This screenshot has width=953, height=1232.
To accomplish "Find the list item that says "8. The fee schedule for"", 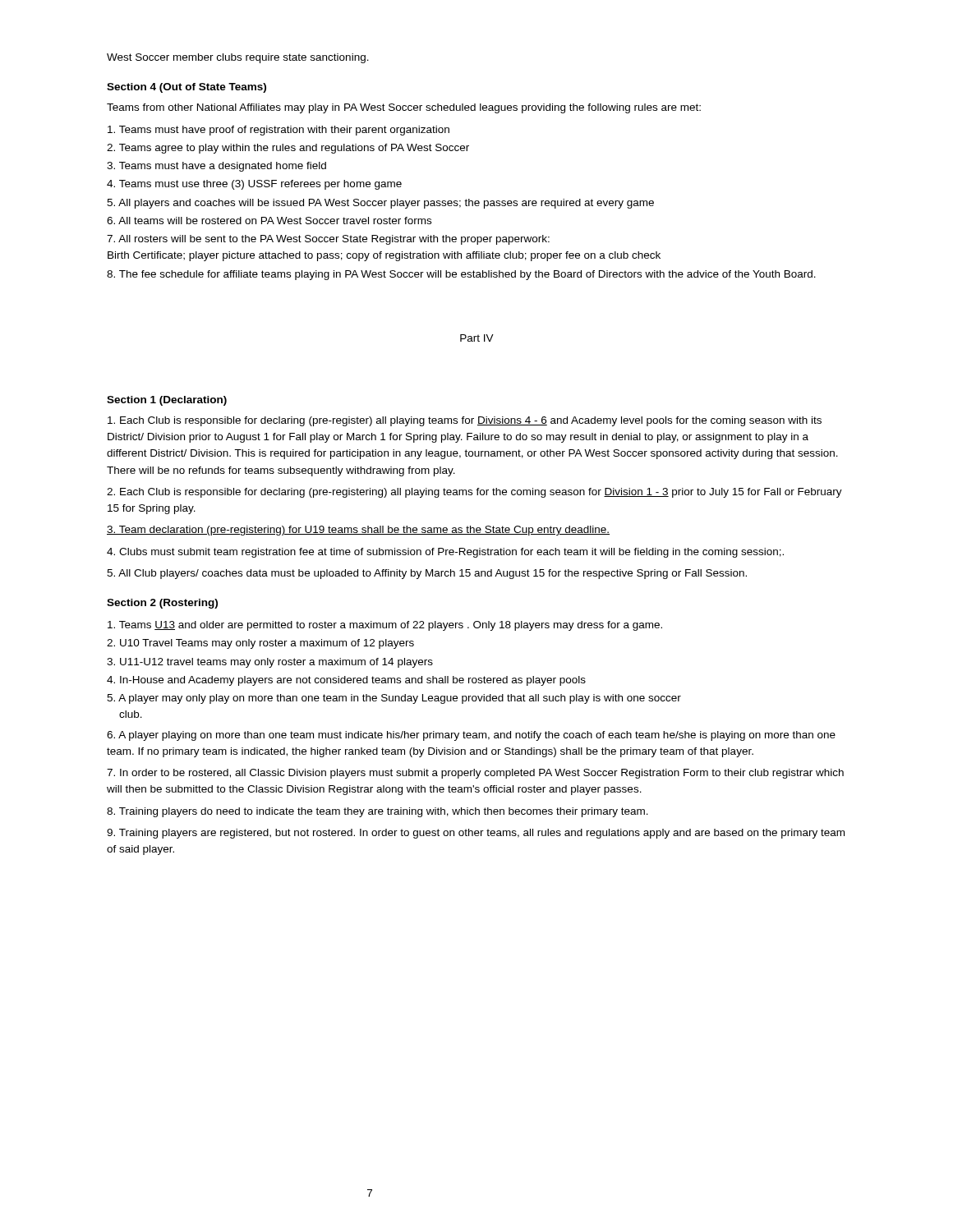I will tap(462, 274).
